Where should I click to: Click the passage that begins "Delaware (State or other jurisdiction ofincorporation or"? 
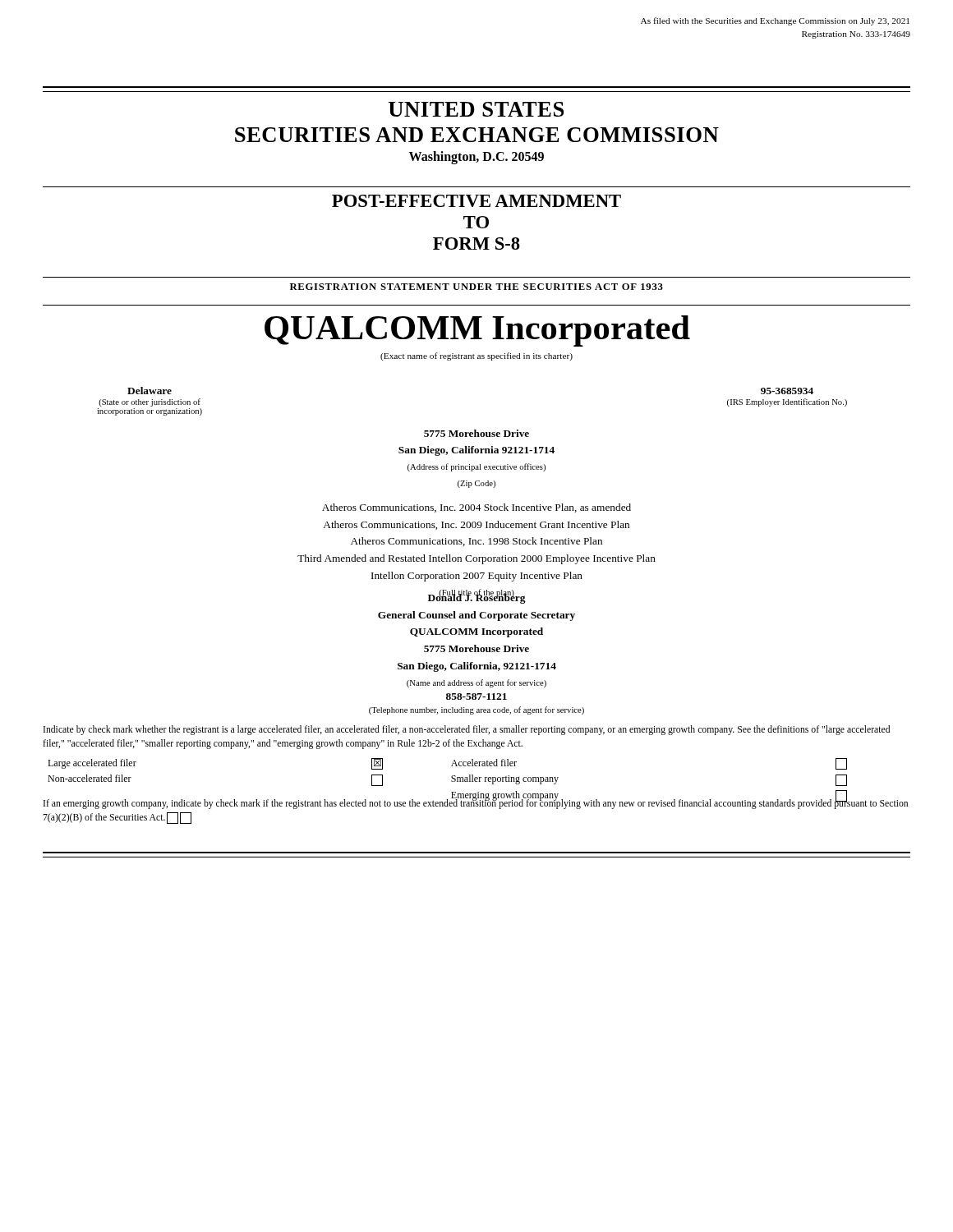(x=150, y=400)
